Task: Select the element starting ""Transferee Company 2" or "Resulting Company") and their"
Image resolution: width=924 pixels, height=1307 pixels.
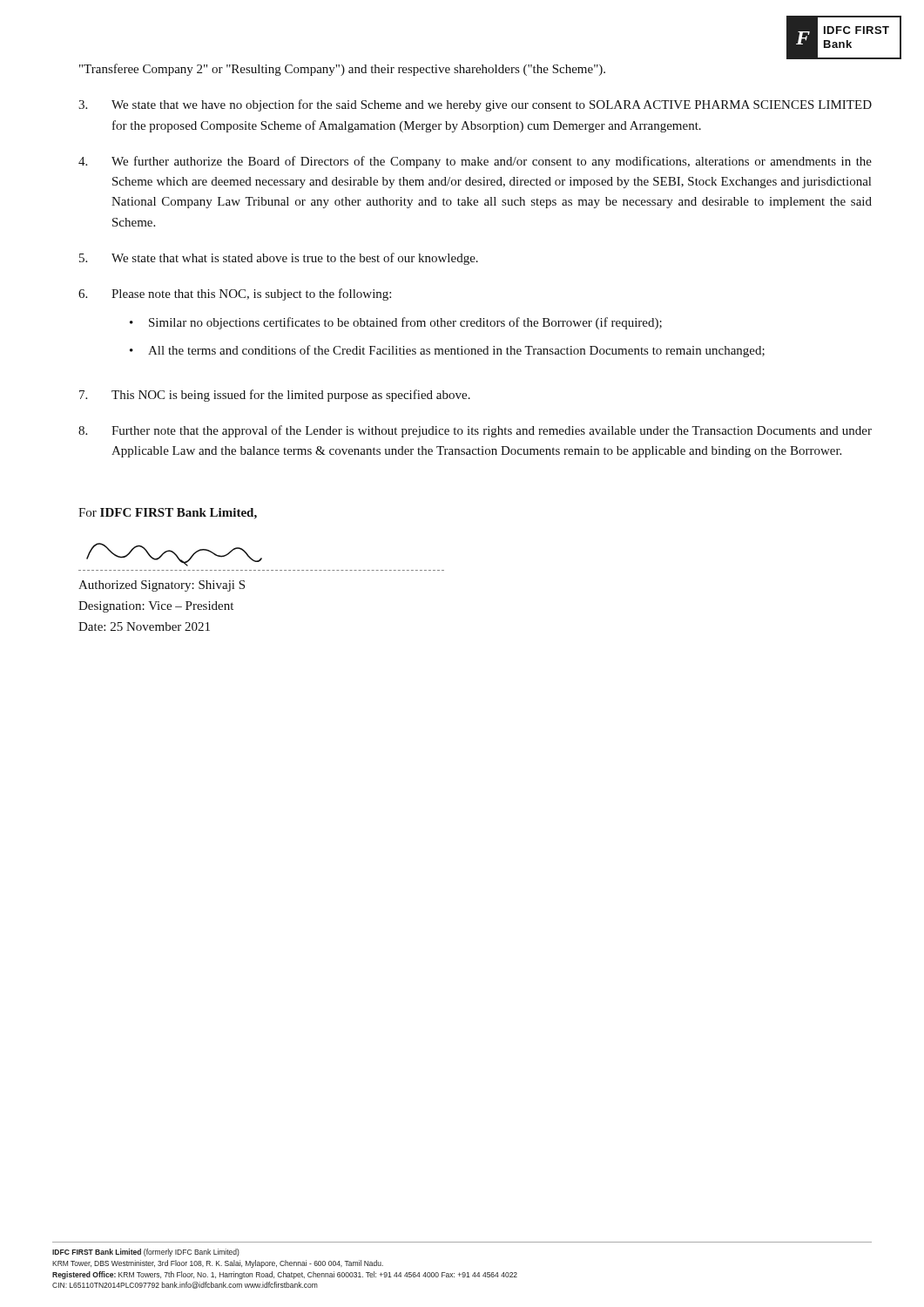Action: [x=342, y=69]
